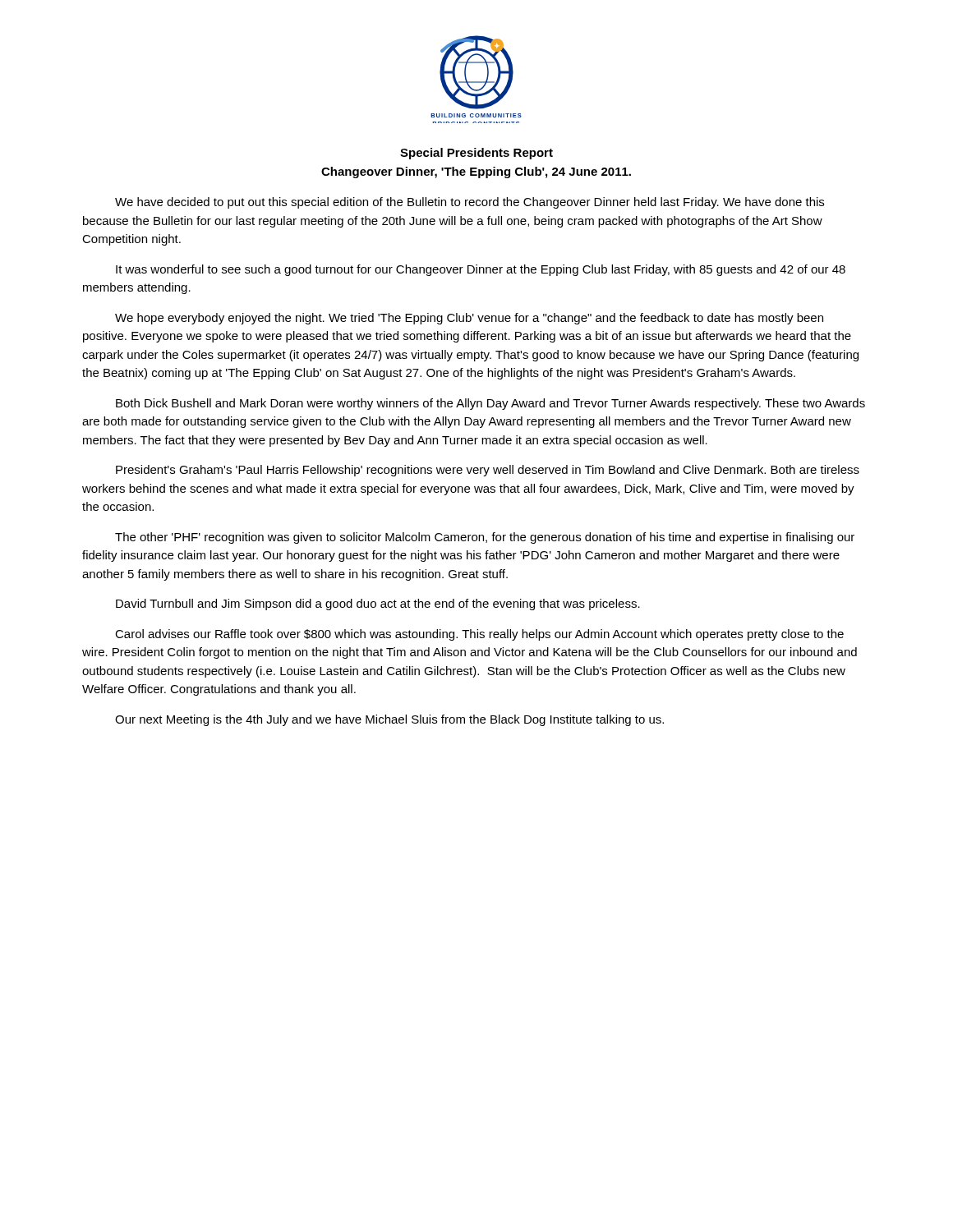Navigate to the region starting "Special Presidents Report"
This screenshot has width=953, height=1232.
click(x=476, y=152)
